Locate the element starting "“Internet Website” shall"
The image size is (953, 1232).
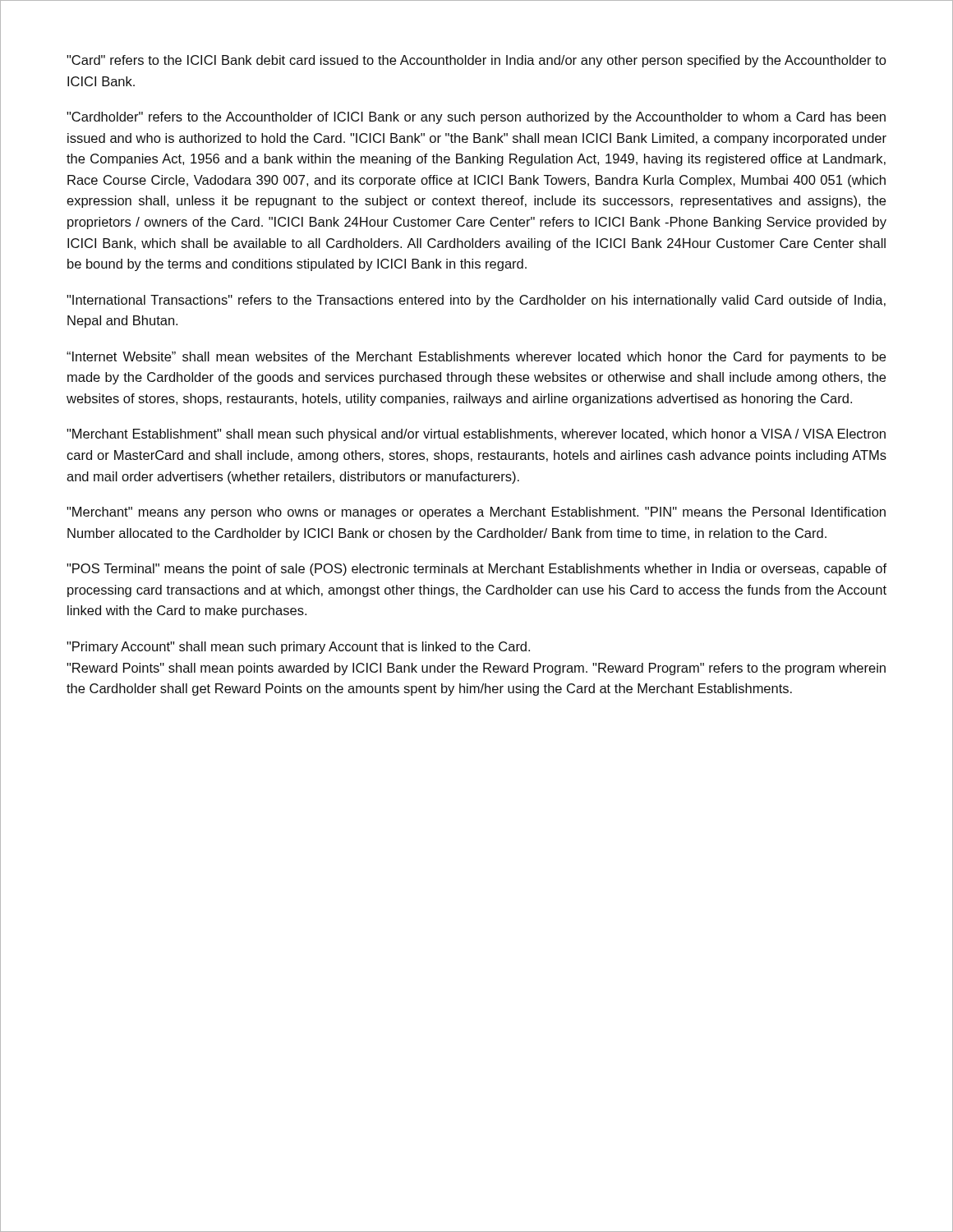(476, 377)
